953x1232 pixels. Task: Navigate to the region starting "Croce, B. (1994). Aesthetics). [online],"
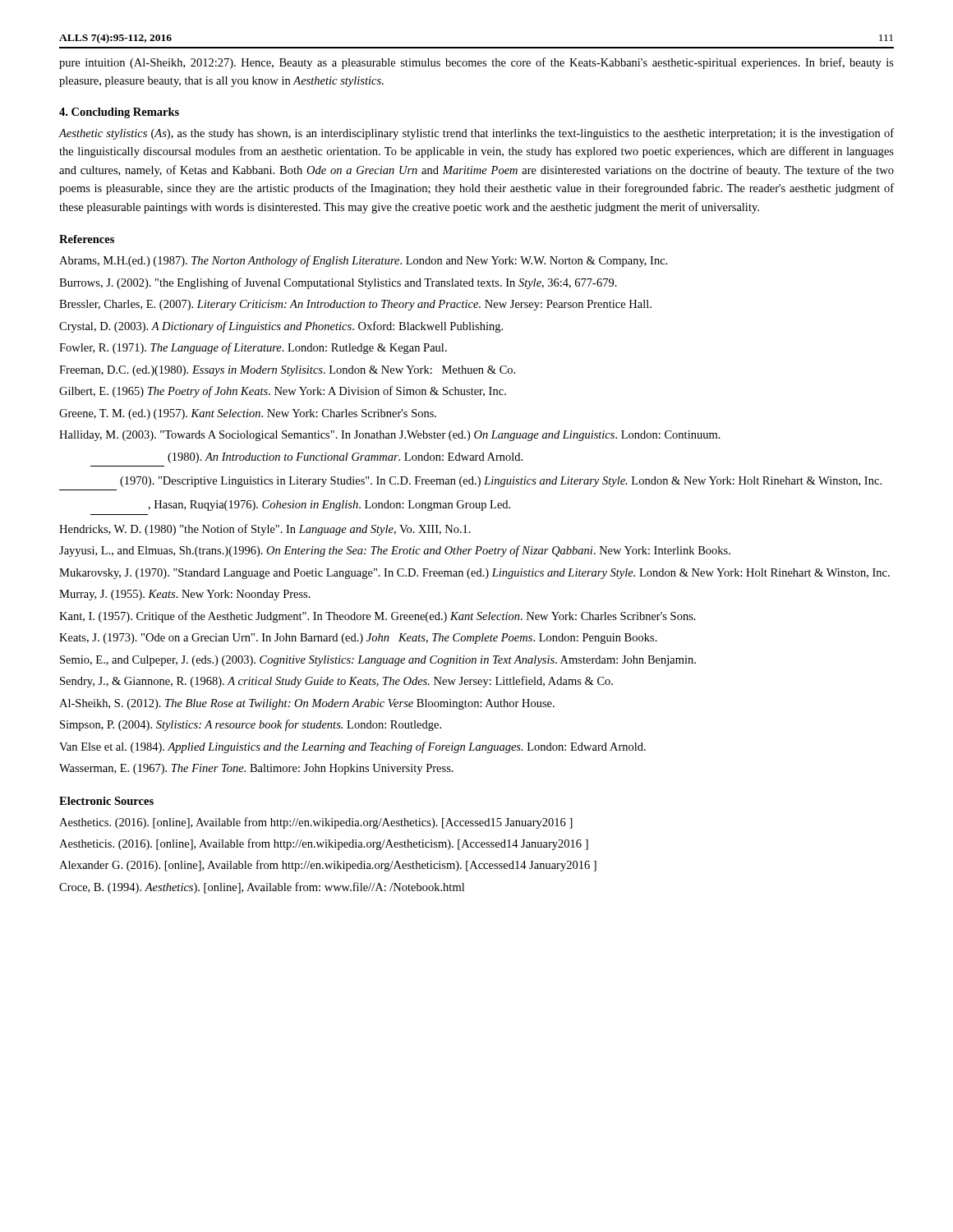coord(262,887)
